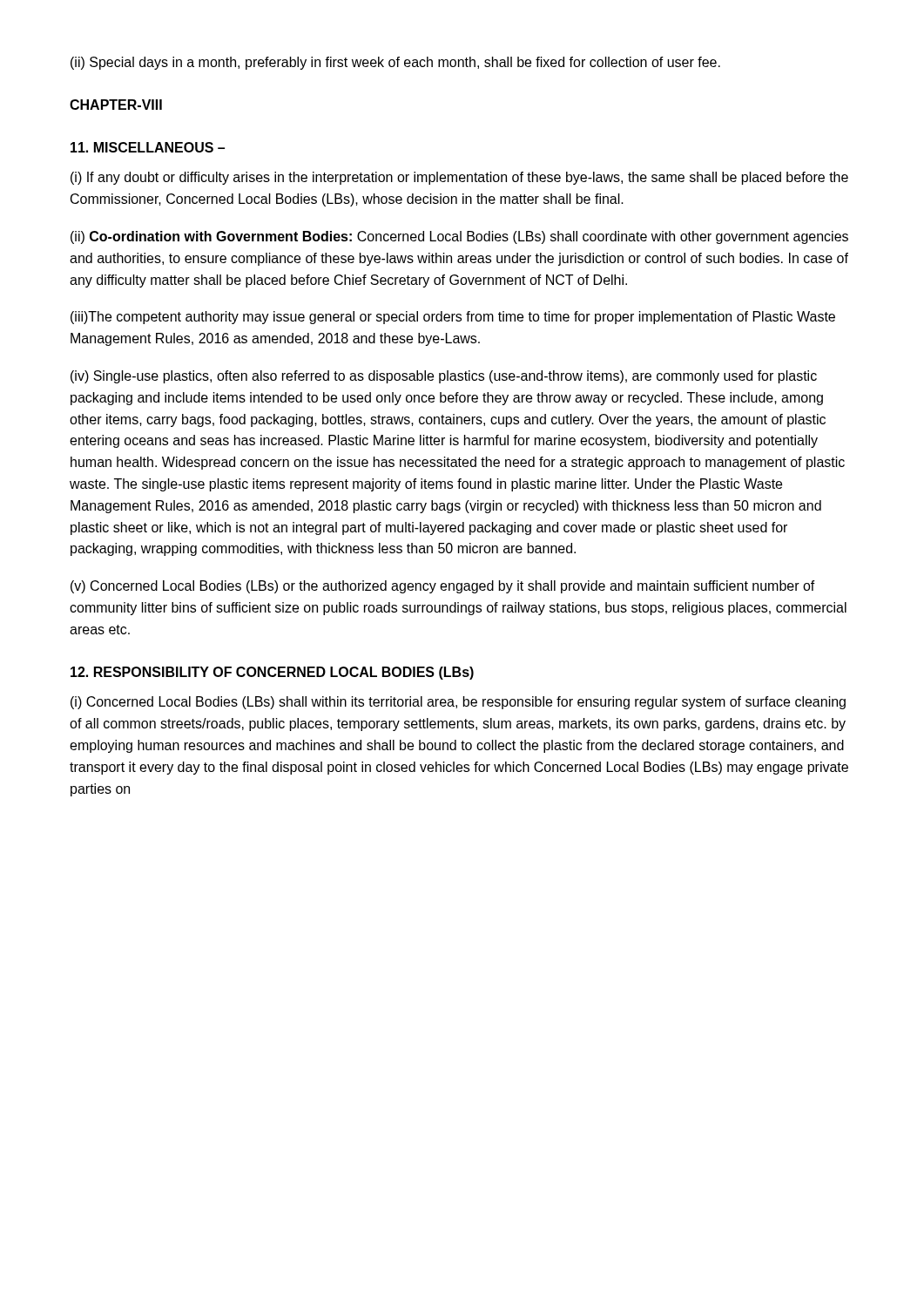Click the passage that begins "(iii)The competent authority may issue general or"
924x1307 pixels.
coord(453,328)
